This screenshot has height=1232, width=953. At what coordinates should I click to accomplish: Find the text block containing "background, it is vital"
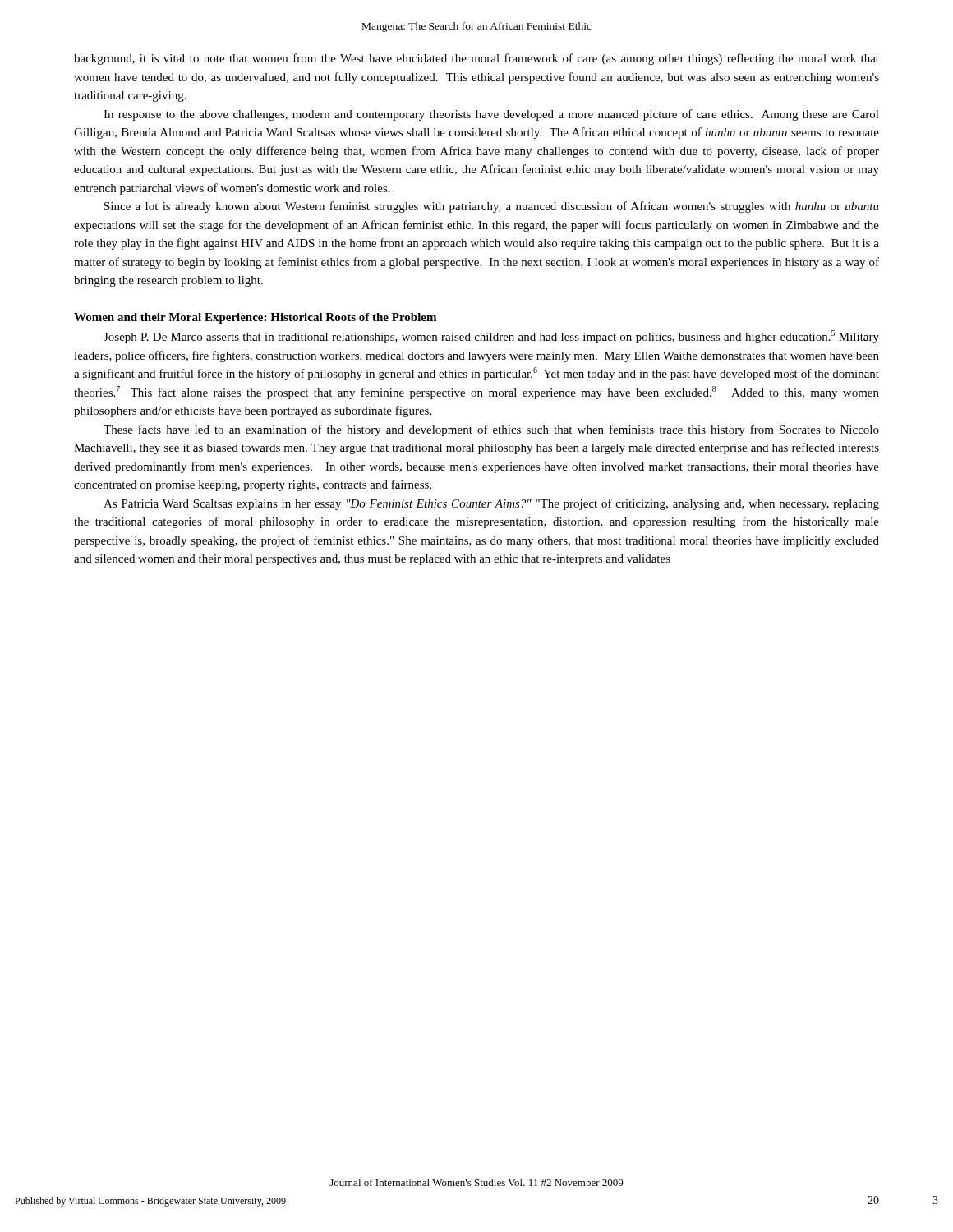pyautogui.click(x=476, y=77)
